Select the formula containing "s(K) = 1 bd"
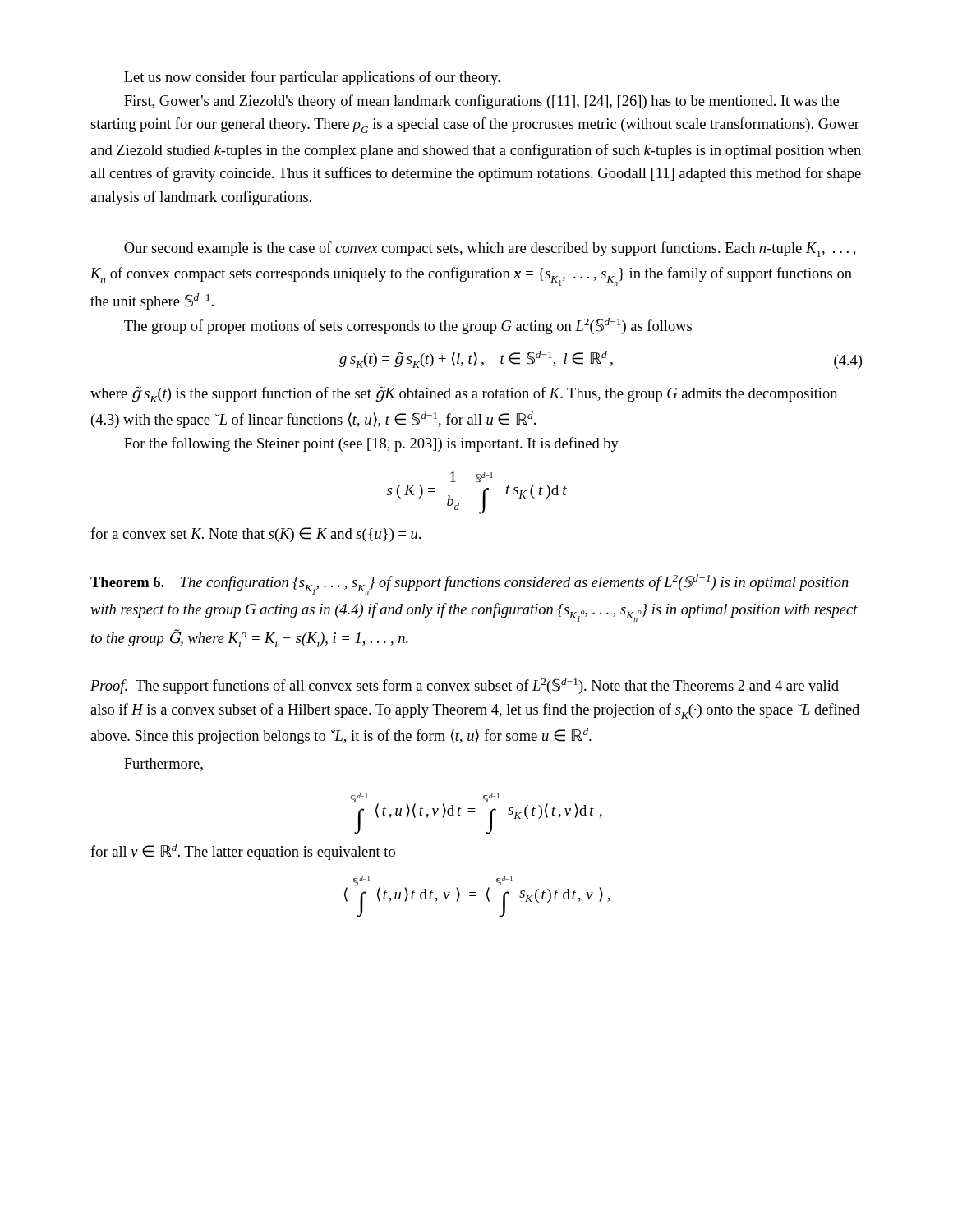Viewport: 953px width, 1232px height. click(x=476, y=490)
